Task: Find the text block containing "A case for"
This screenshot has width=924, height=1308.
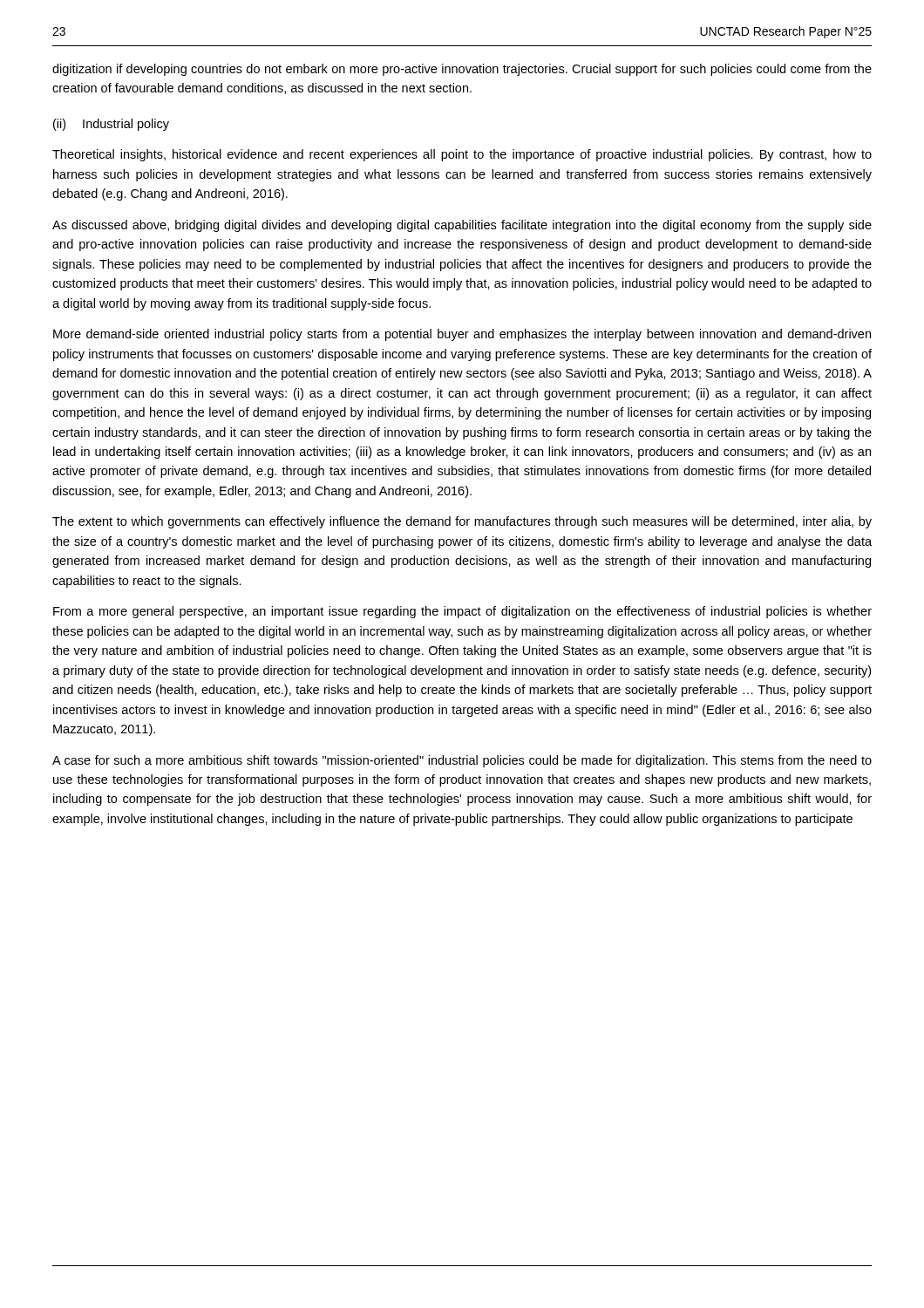Action: [462, 790]
